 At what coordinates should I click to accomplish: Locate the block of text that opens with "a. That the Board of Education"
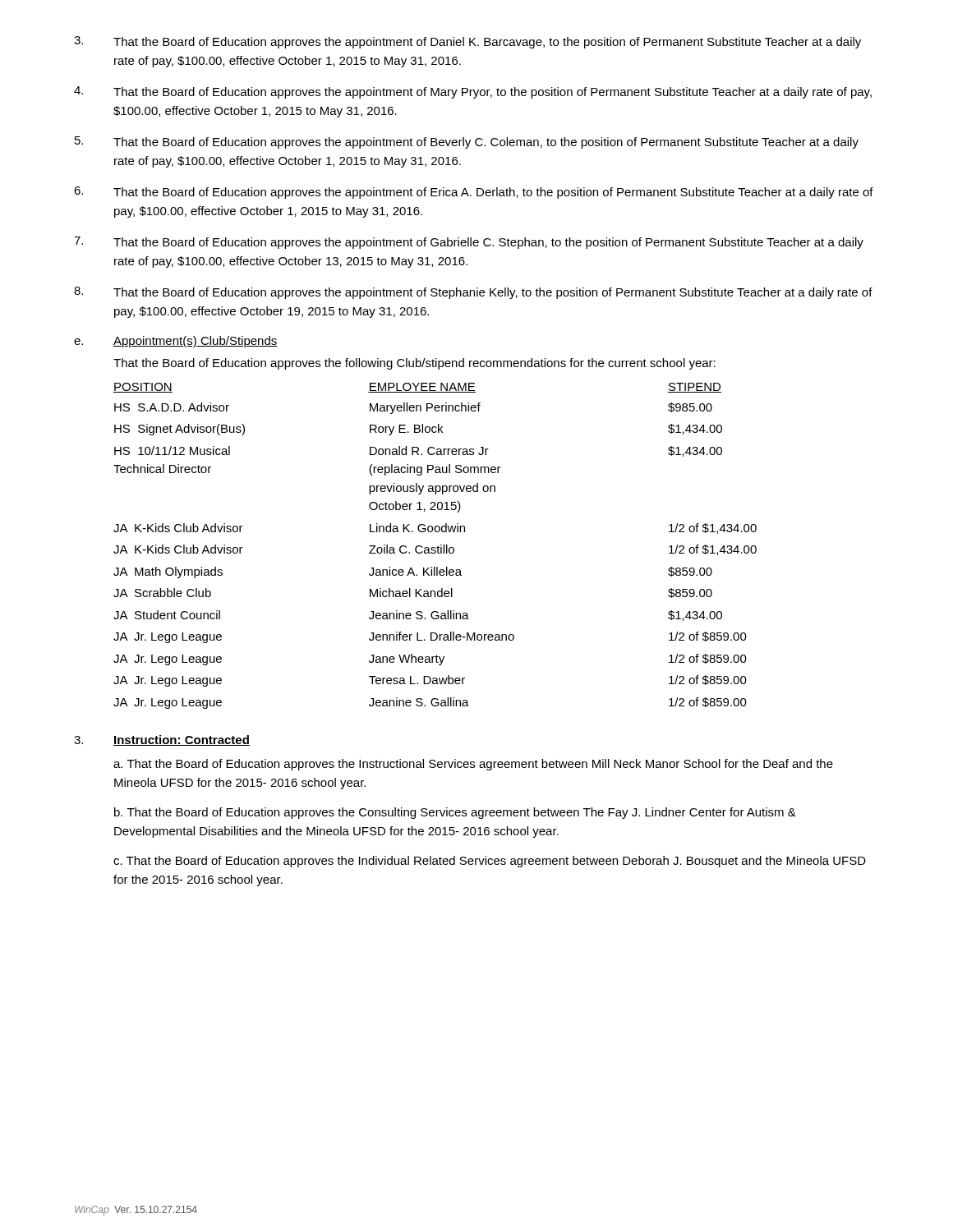496,822
